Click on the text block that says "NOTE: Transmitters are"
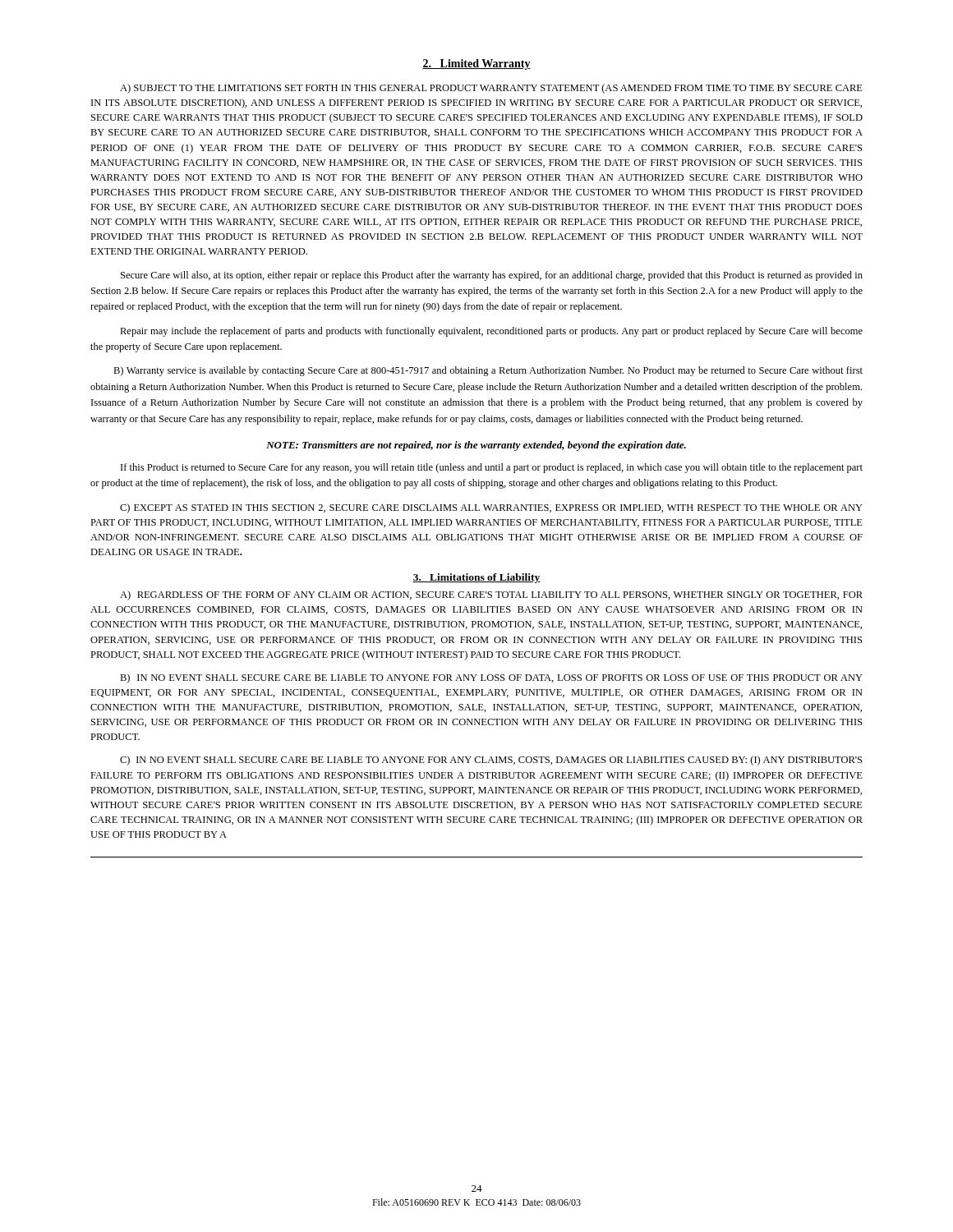The width and height of the screenshot is (953, 1232). pyautogui.click(x=476, y=445)
